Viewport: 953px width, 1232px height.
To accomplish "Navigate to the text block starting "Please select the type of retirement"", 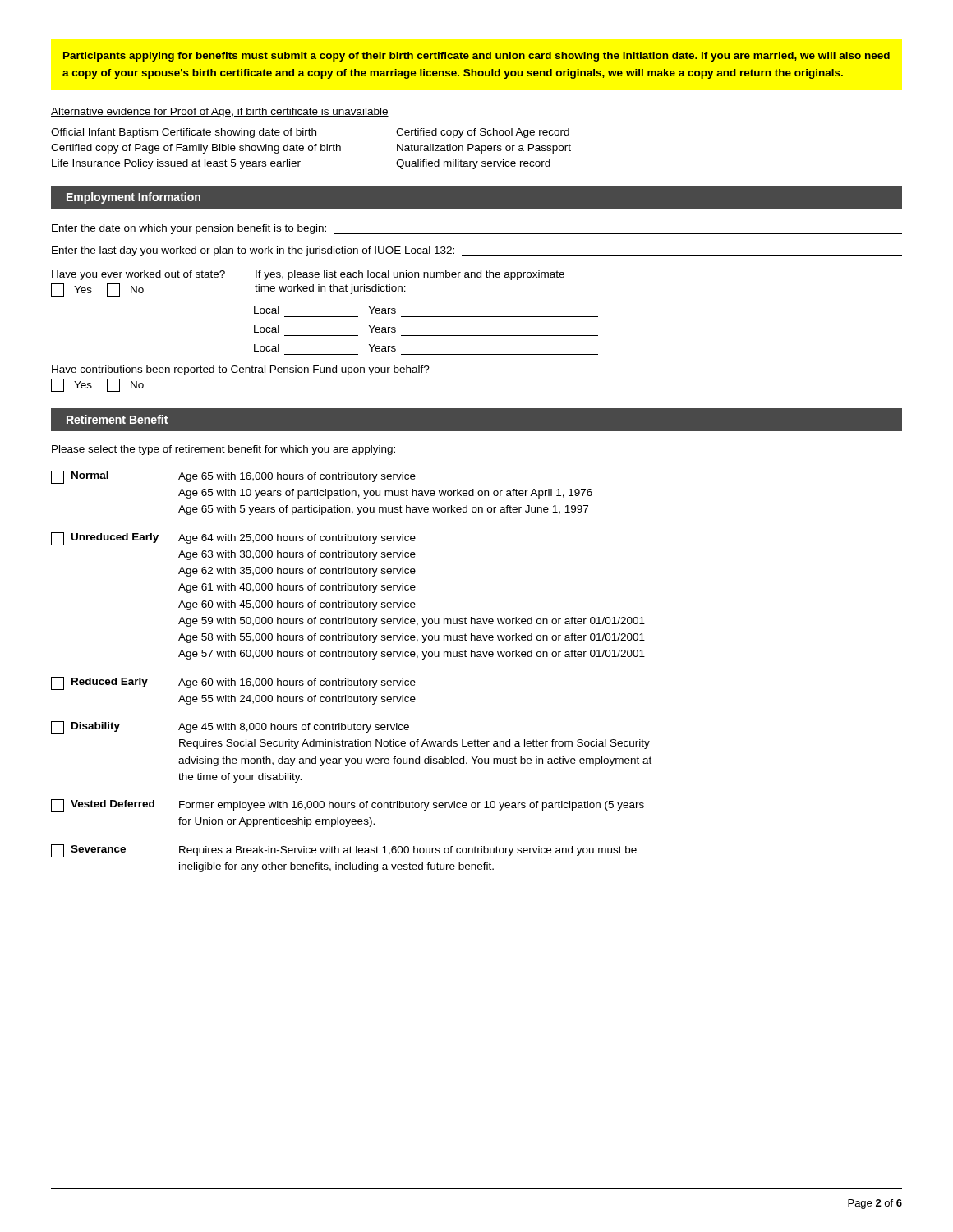I will (224, 449).
